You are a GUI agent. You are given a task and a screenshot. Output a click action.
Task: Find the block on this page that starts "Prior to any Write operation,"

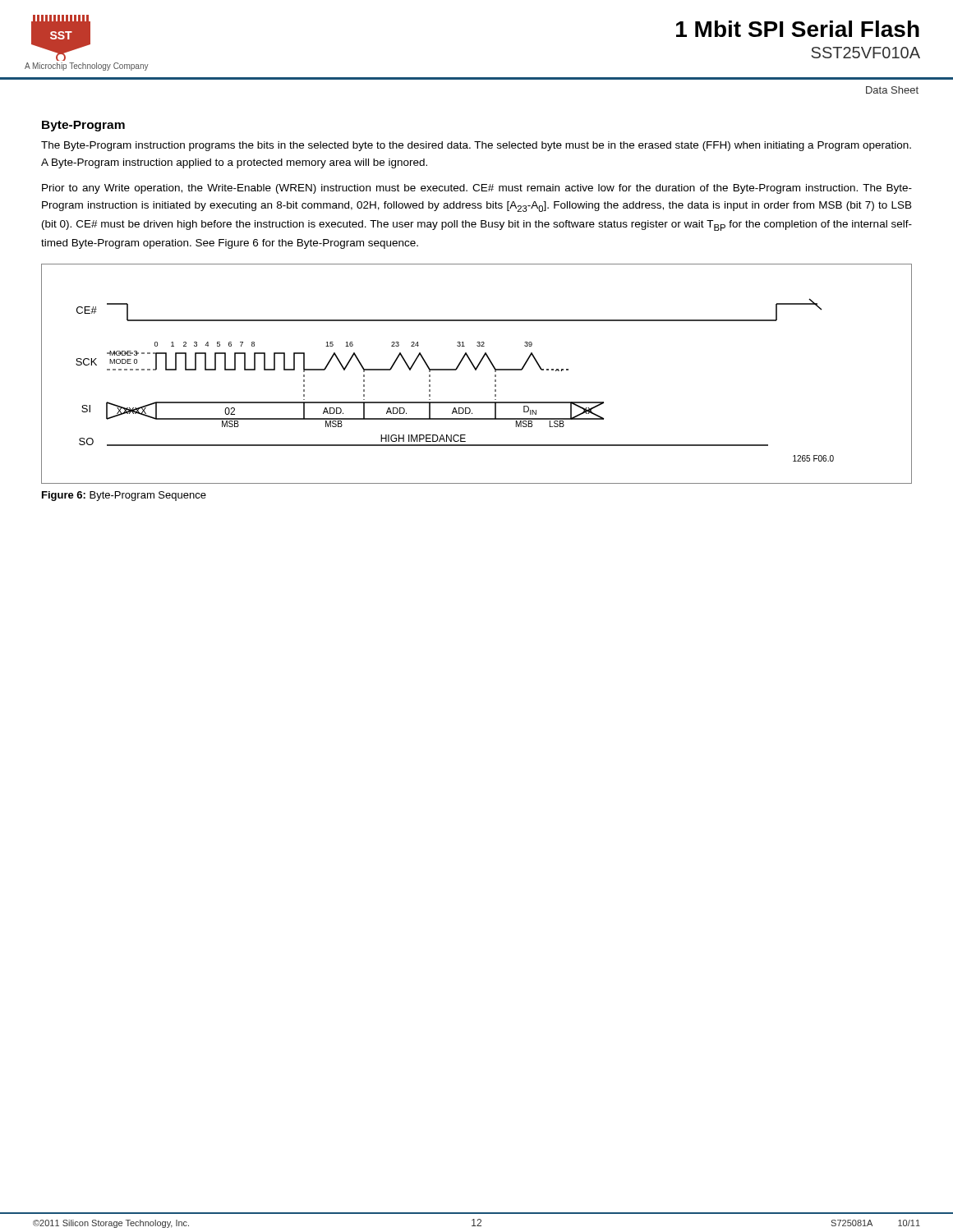[476, 215]
